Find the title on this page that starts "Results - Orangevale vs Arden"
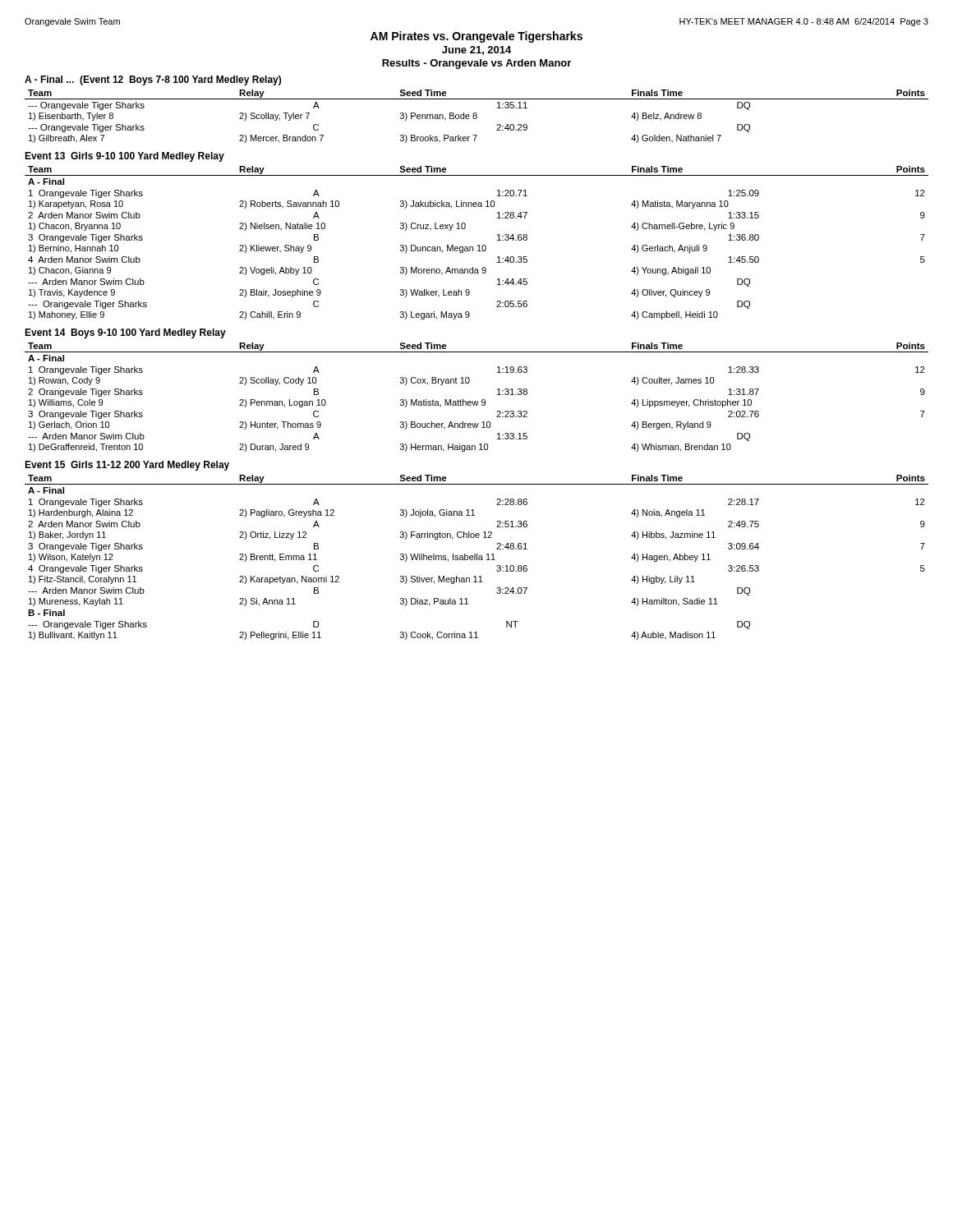953x1232 pixels. (476, 63)
